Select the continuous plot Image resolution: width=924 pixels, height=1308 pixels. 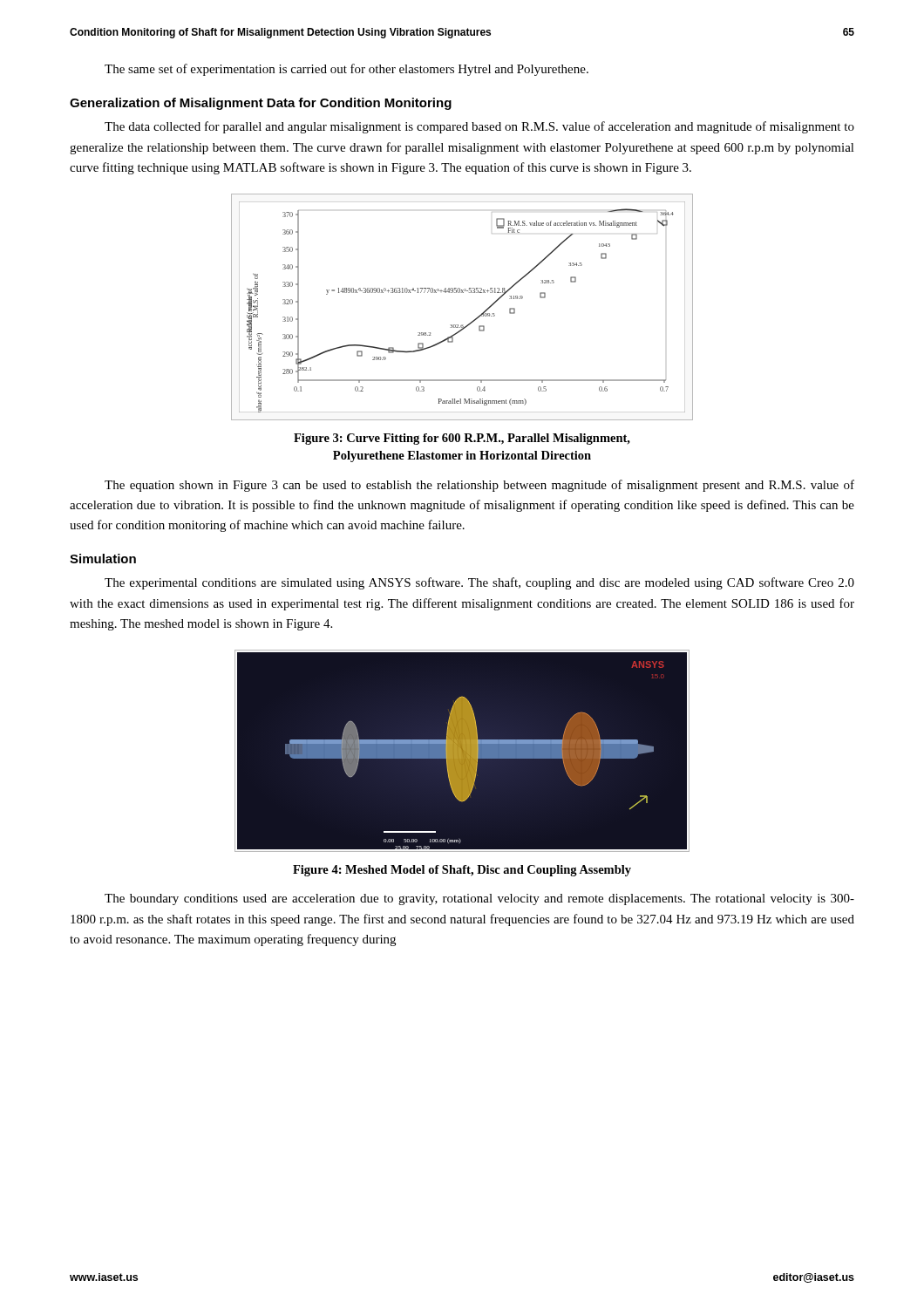pos(462,307)
